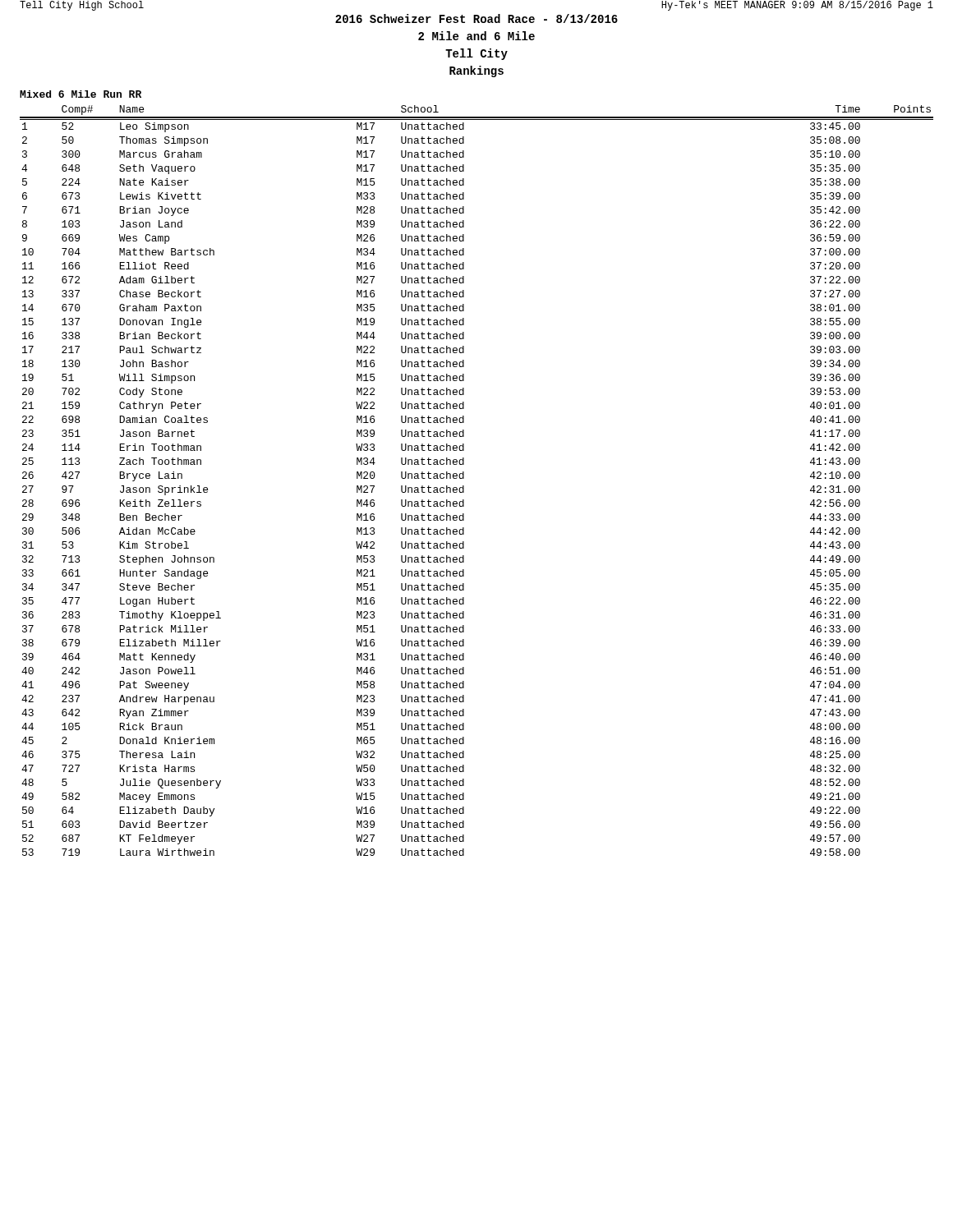Image resolution: width=953 pixels, height=1232 pixels.
Task: Locate the element starting "2016 Schweizer Fest"
Action: [476, 46]
